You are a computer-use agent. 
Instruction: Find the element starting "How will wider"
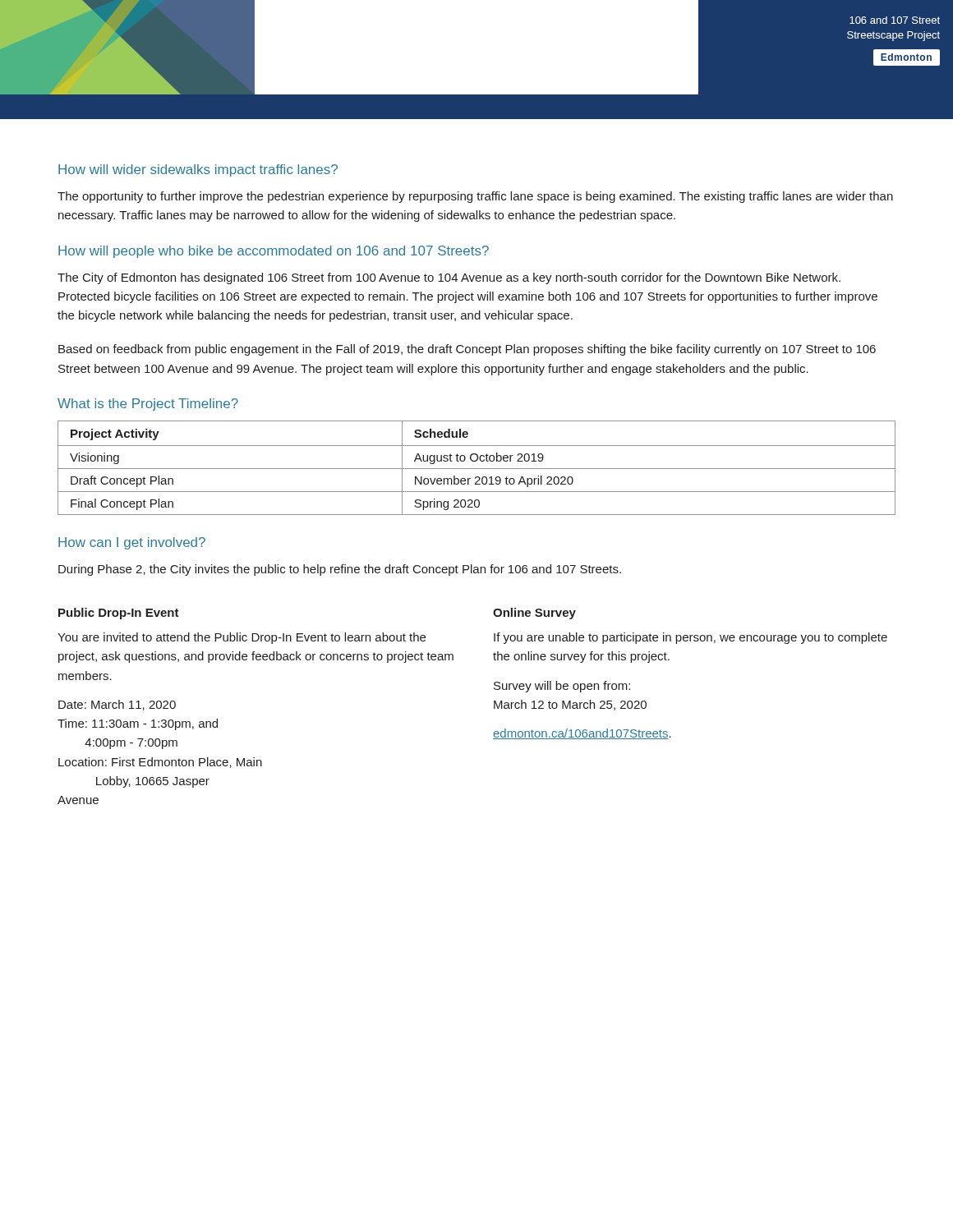tap(198, 170)
